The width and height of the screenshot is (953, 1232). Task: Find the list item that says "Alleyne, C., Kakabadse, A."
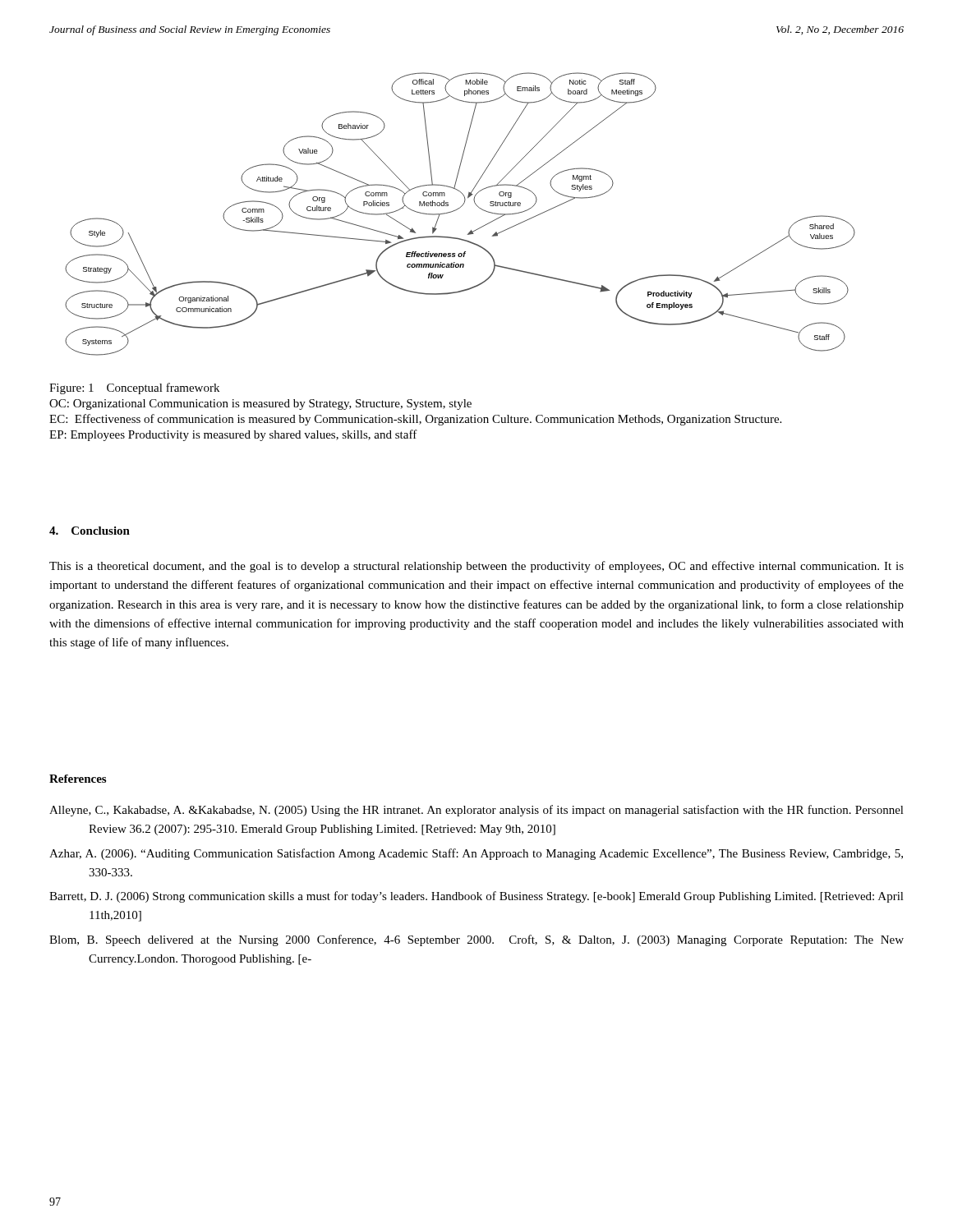[x=476, y=819]
